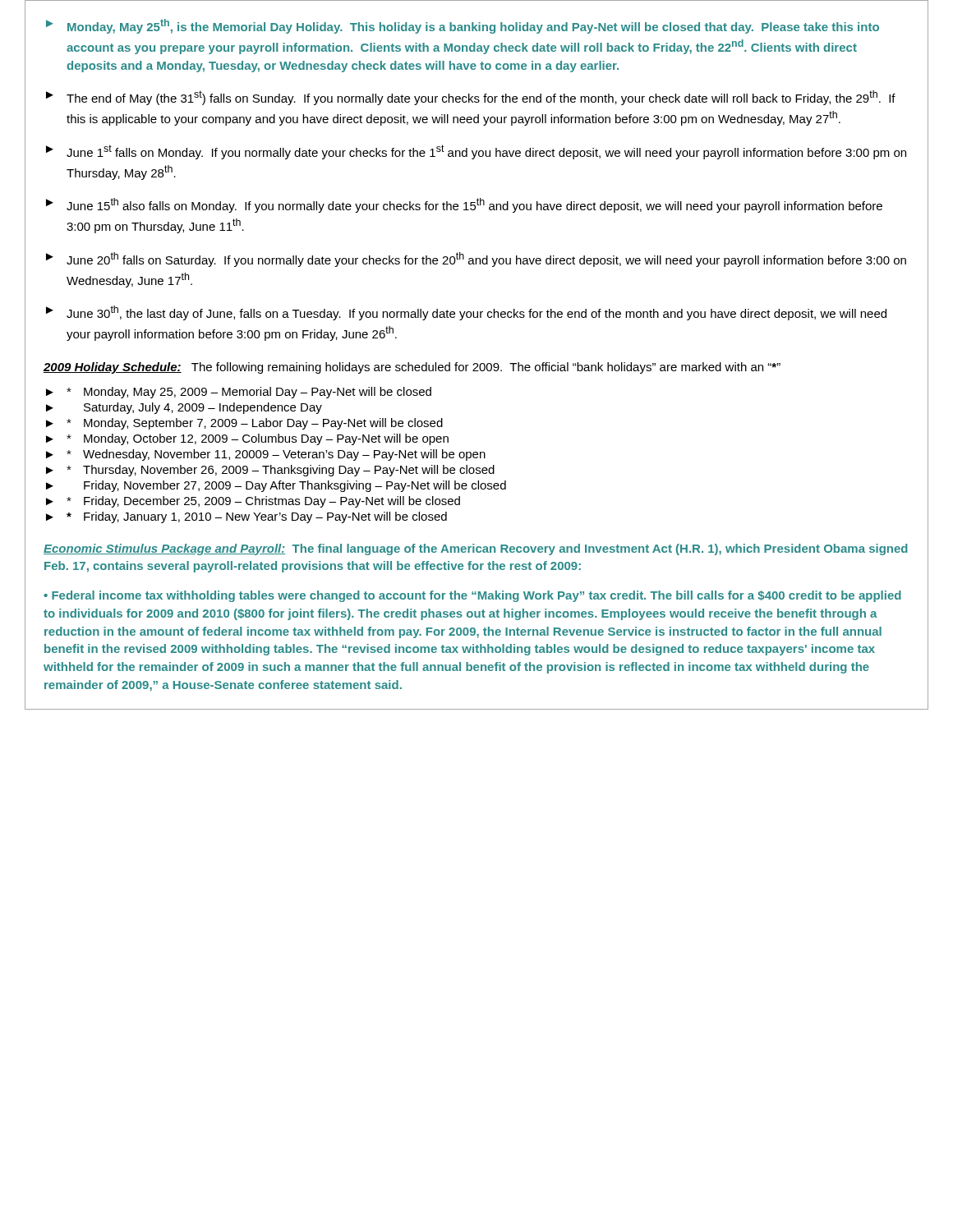
Task: Locate the list item that says "► * Monday, May 25, 2009 –"
Action: click(x=239, y=393)
